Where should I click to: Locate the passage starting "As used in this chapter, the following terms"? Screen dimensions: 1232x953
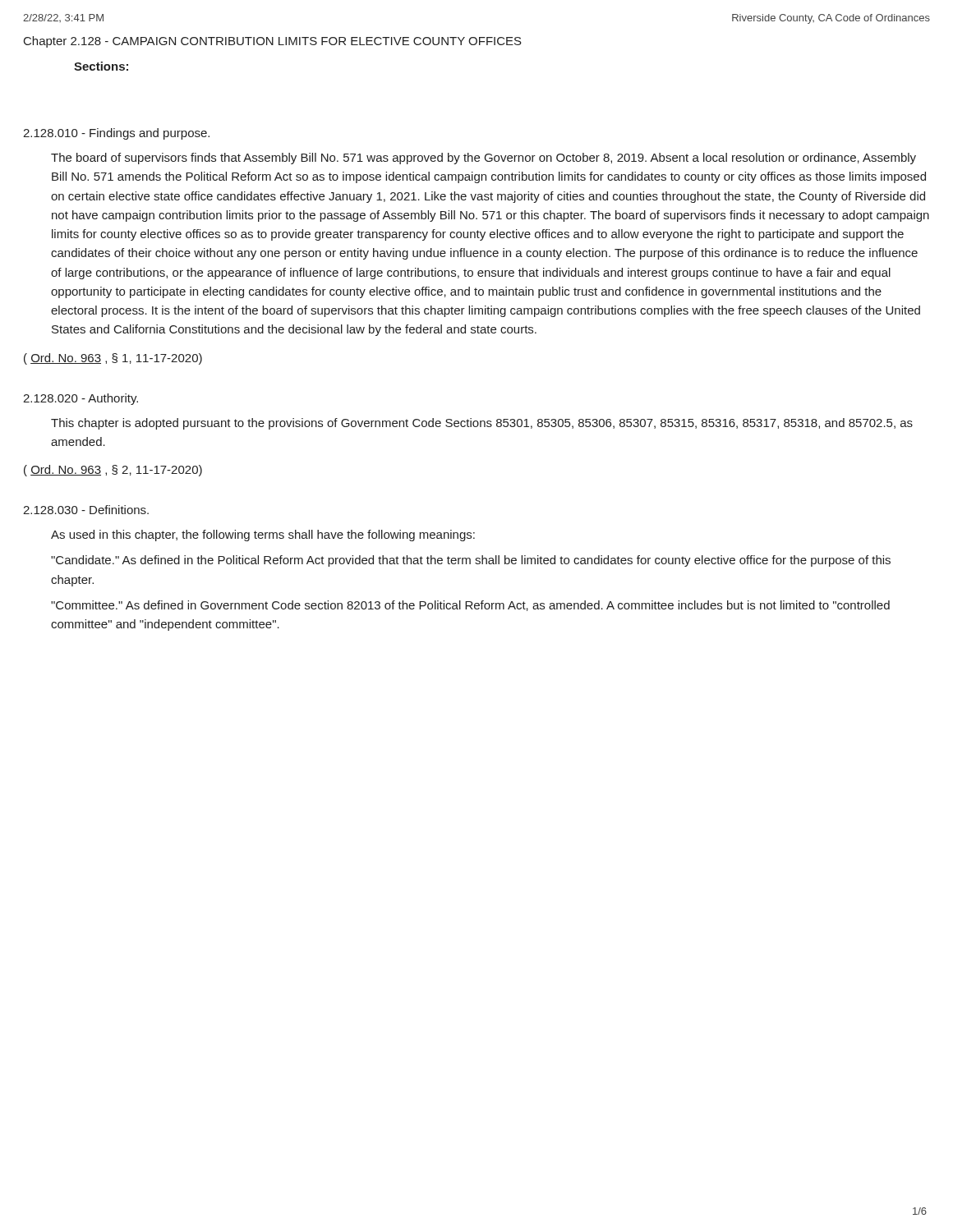coord(263,534)
